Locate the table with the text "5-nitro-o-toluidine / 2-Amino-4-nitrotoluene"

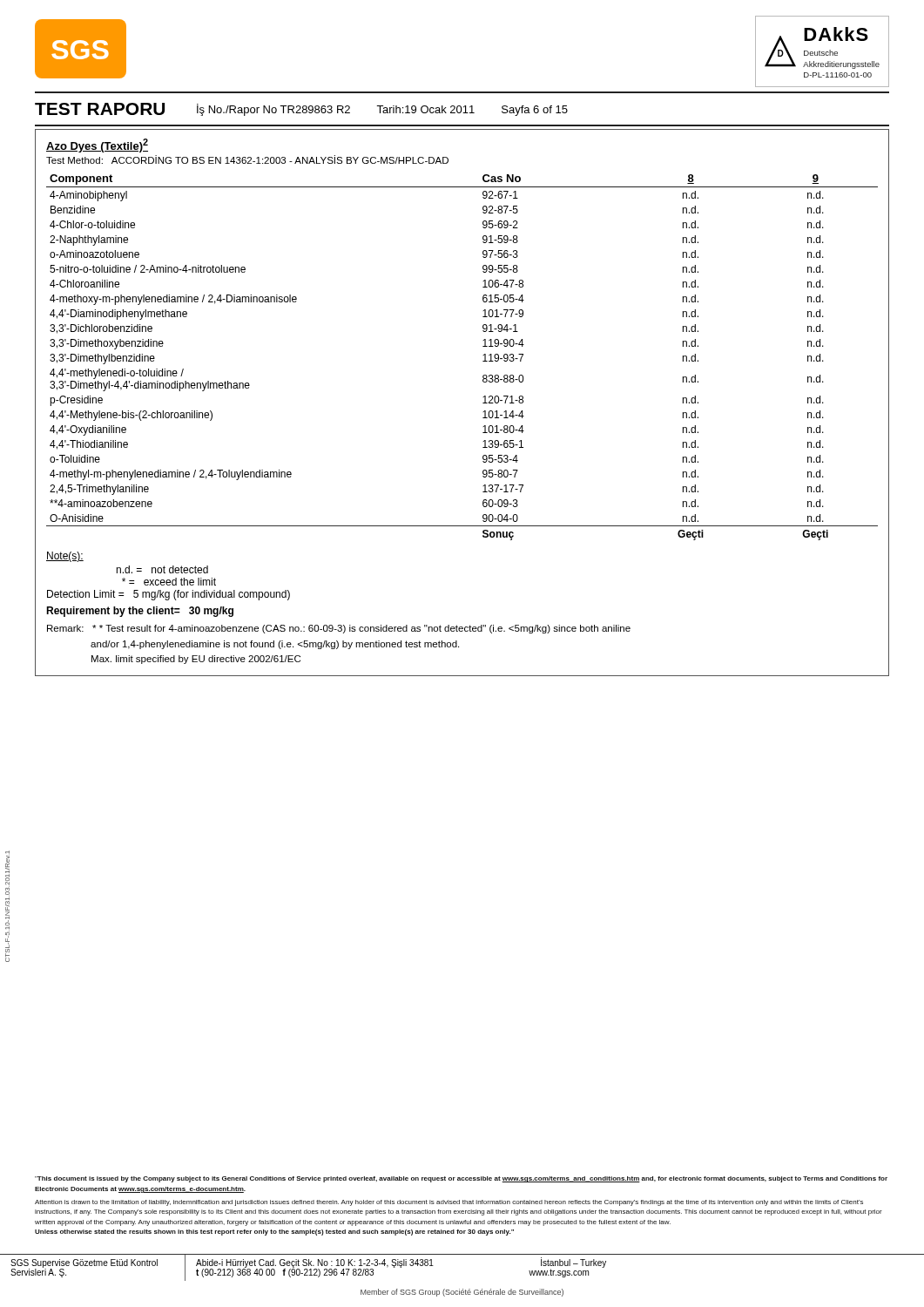coord(462,403)
